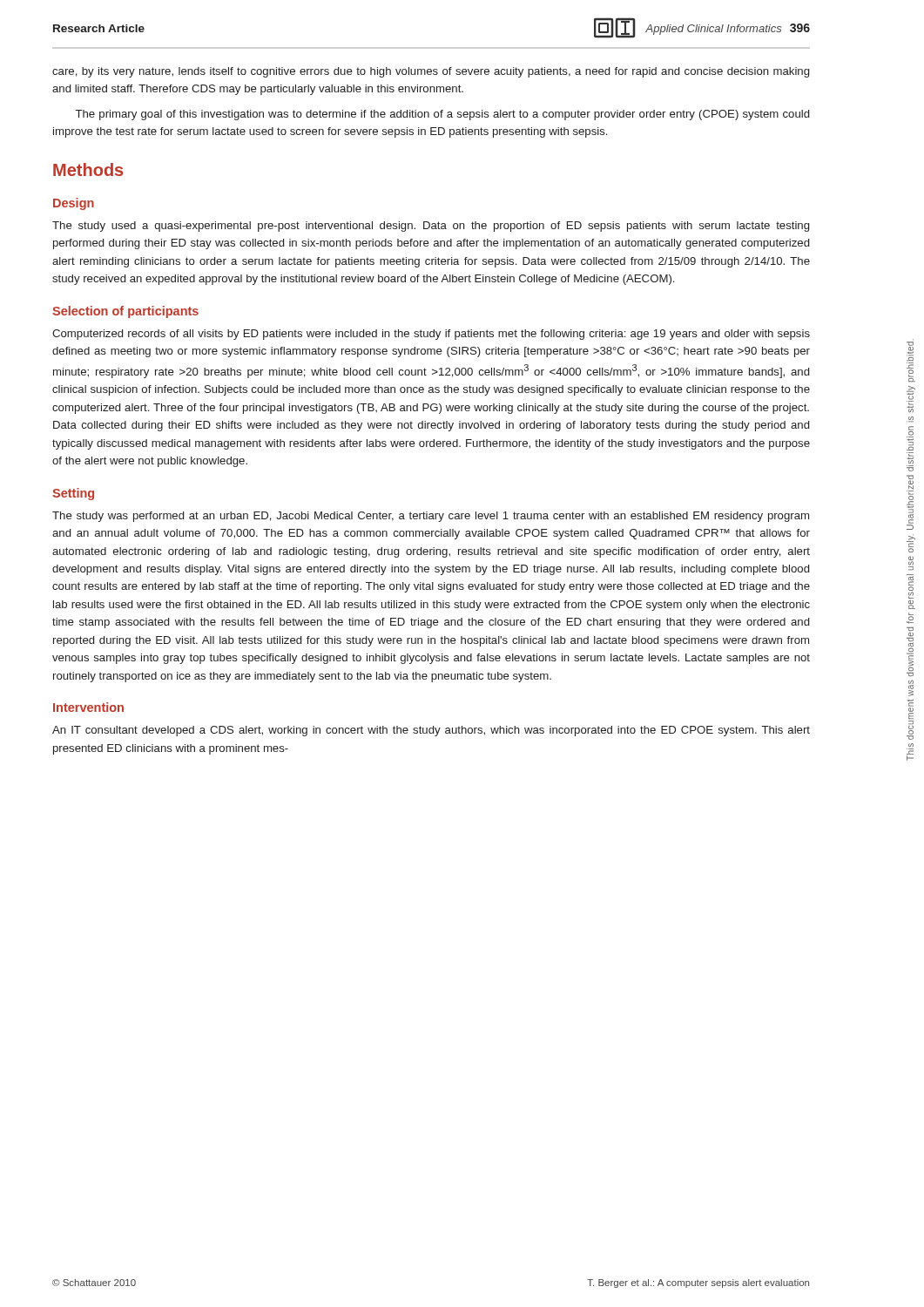Find the block starting "This document was downloaded for personal use only."
Screen dimensions: 1307x924
(910, 549)
